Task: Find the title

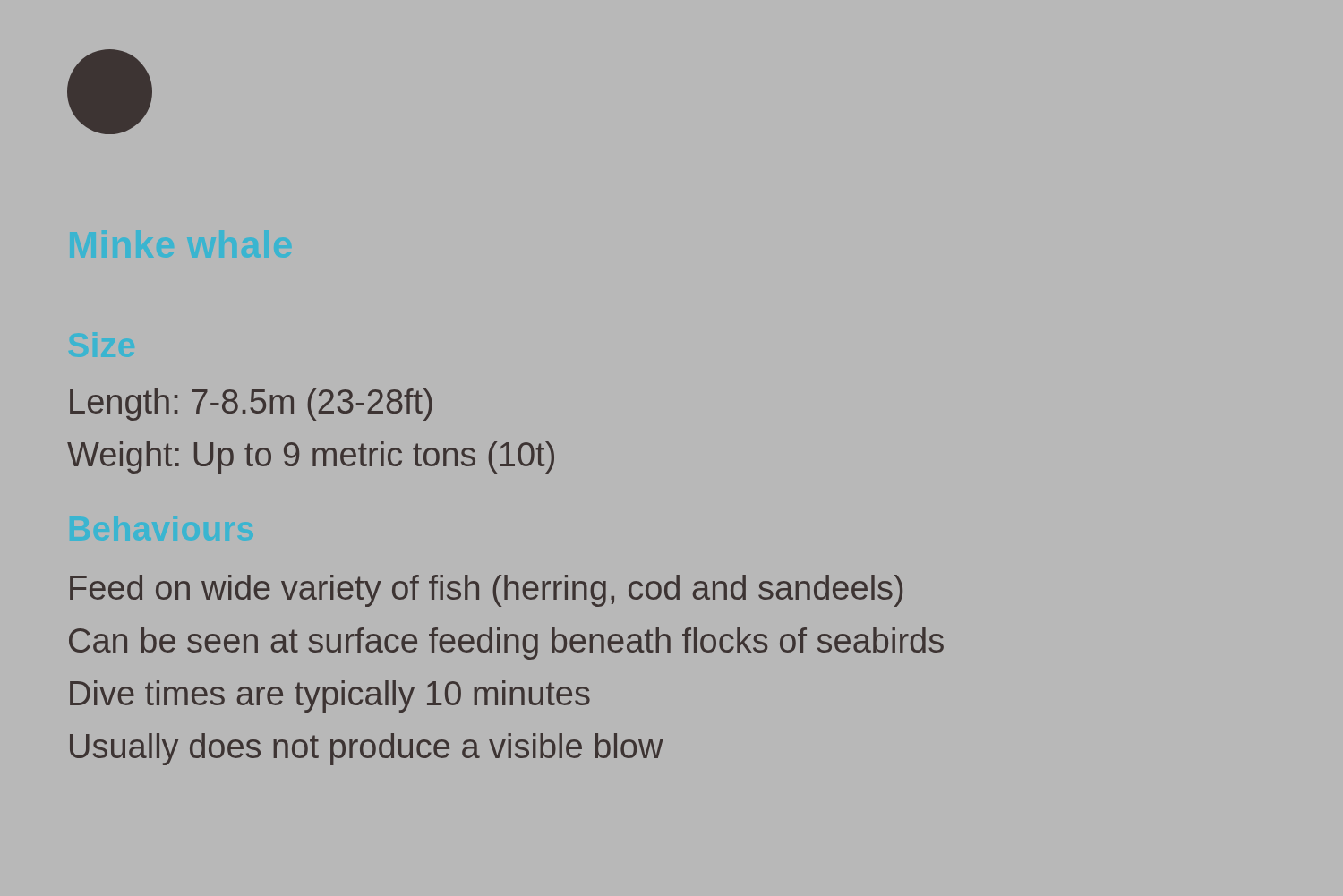Action: (x=180, y=245)
